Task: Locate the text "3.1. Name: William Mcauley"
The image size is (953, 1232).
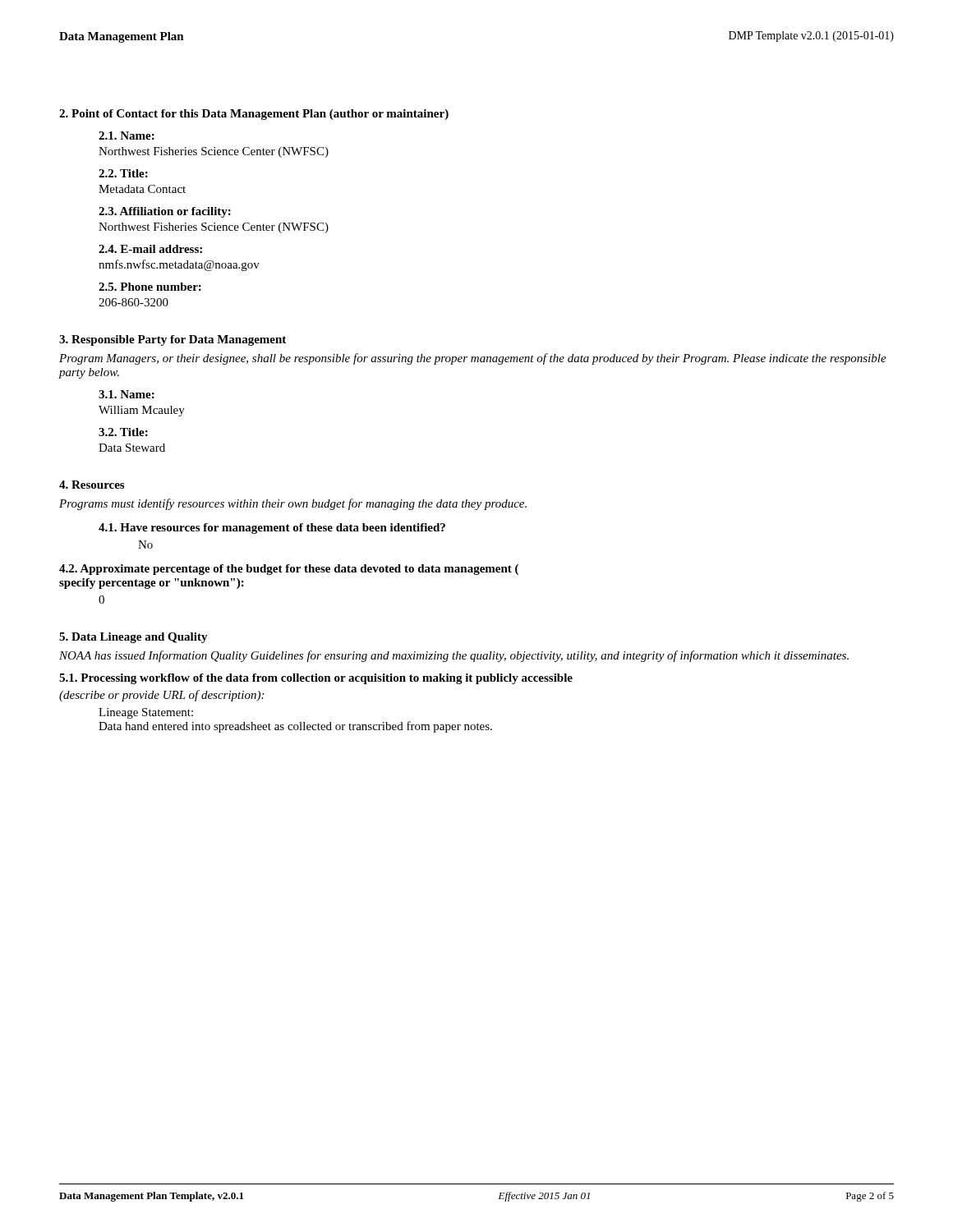Action: coord(127,394)
